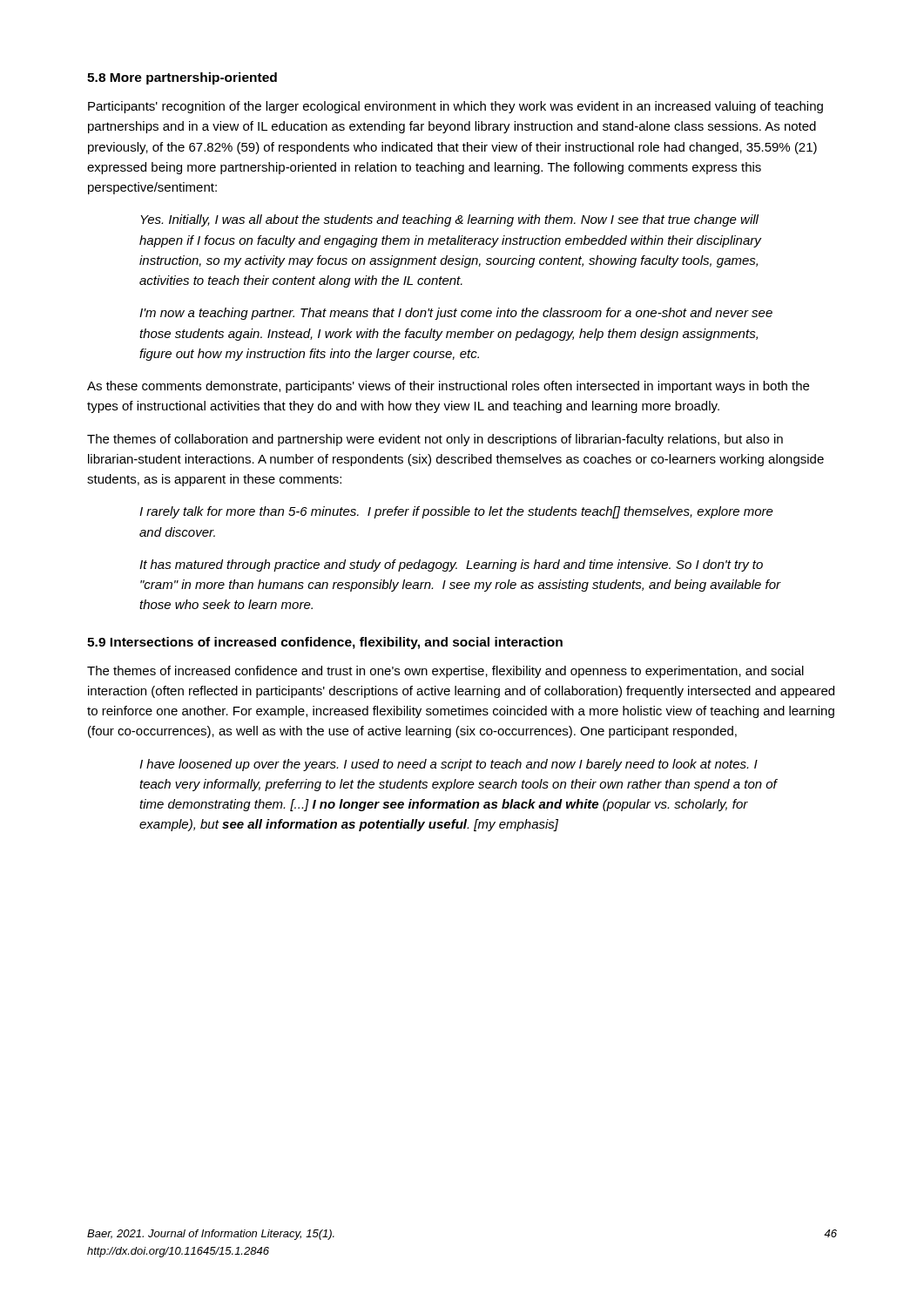The image size is (924, 1307).
Task: Where does it say "5.8 More partnership-oriented"?
Action: point(182,77)
